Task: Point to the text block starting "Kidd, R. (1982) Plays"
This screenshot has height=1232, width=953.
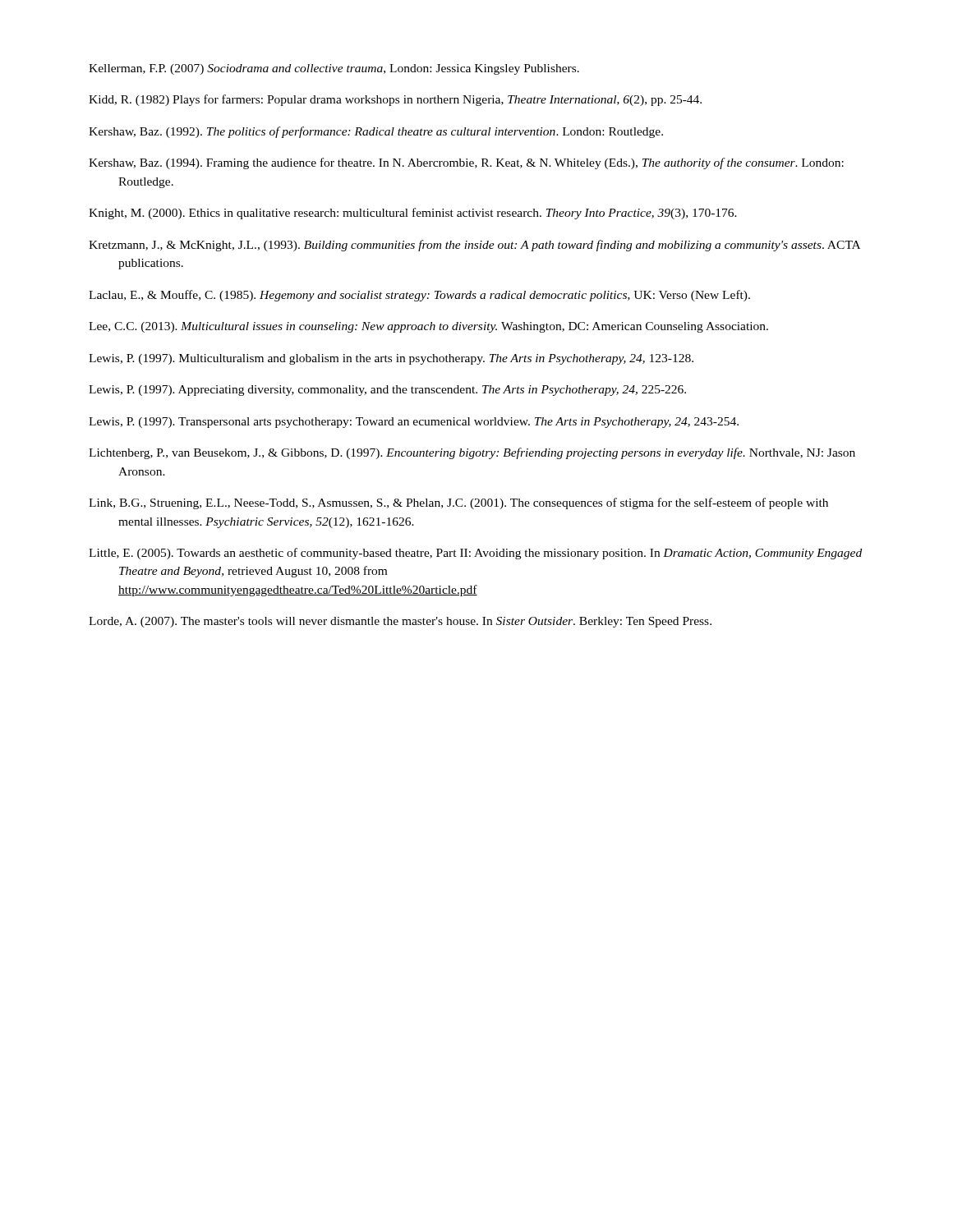Action: 396,99
